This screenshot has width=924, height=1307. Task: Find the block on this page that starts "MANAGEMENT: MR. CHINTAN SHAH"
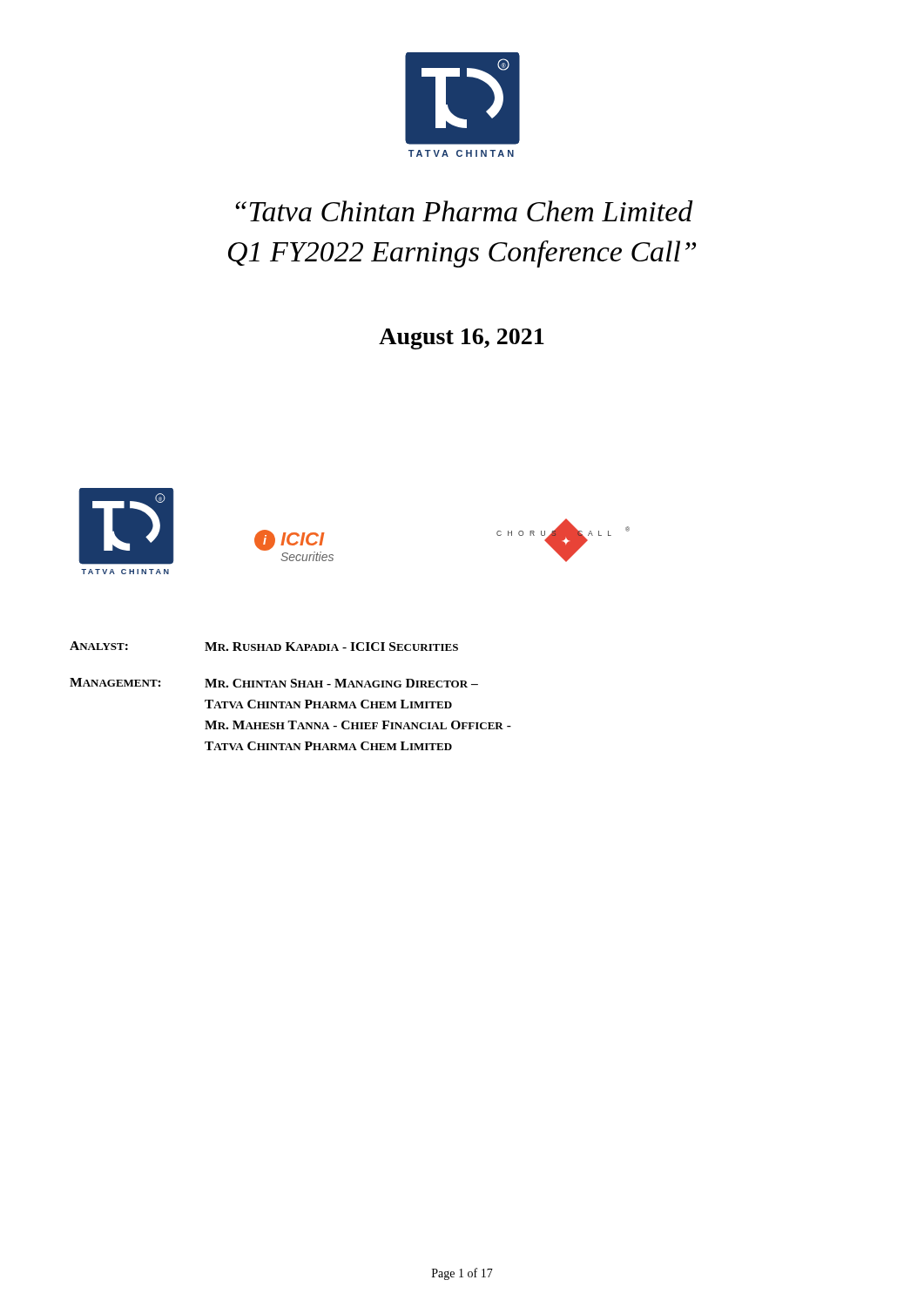coord(290,715)
